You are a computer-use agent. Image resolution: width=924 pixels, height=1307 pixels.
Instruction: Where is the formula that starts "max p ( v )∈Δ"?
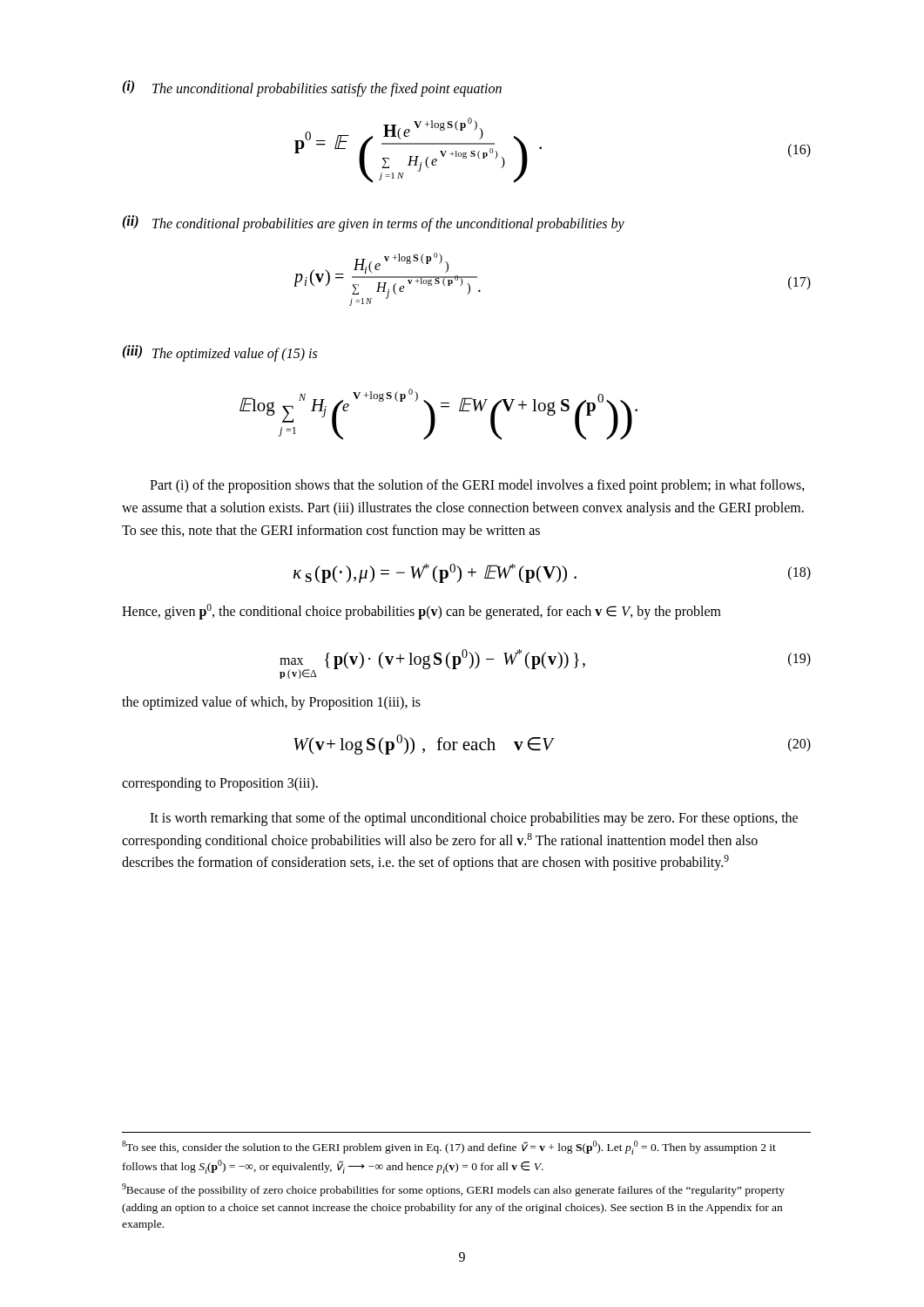tap(545, 659)
